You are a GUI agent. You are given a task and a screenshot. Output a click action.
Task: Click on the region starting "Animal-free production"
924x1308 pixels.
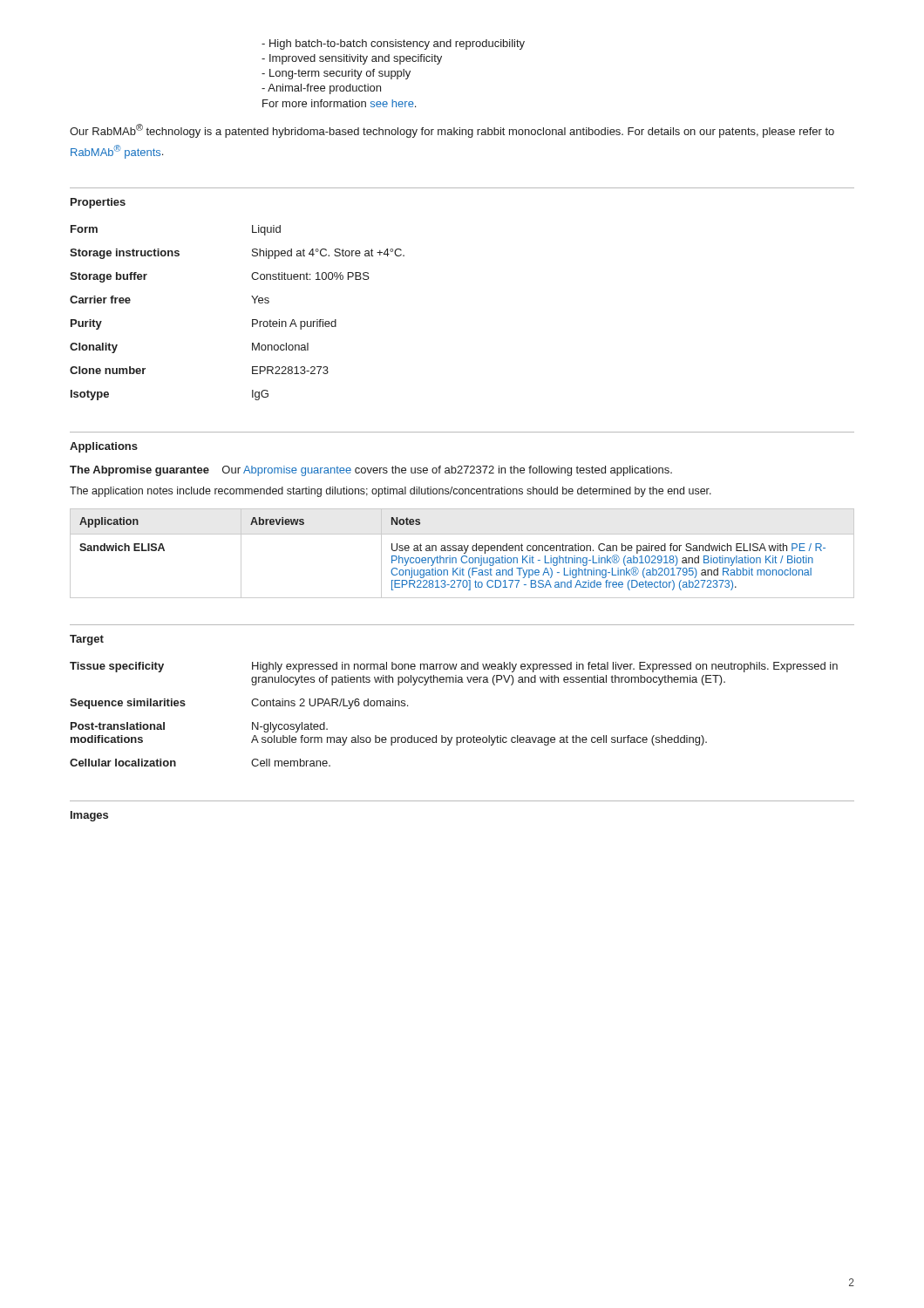coord(322,88)
